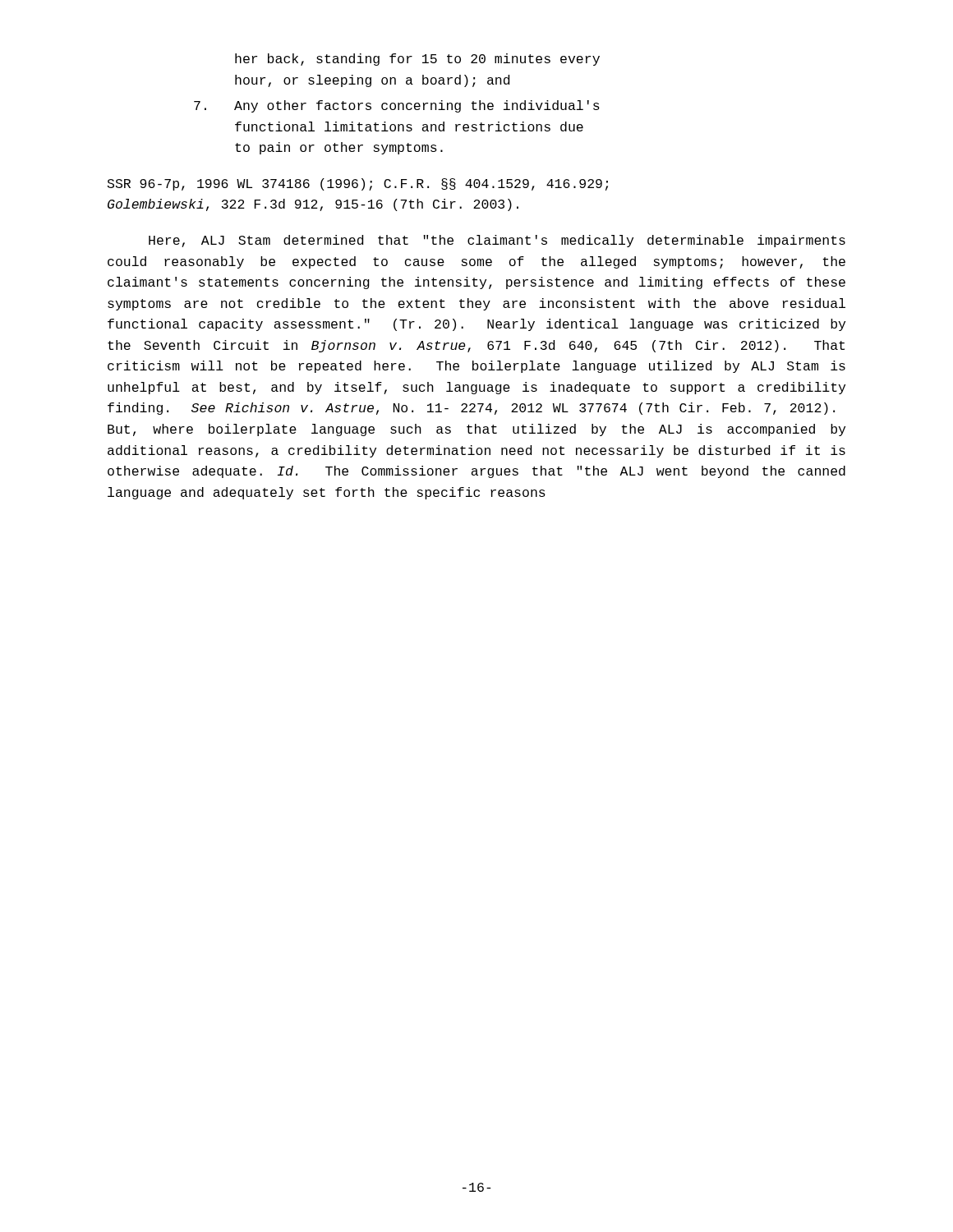Locate the list item containing "her back, standing for 15 to"

[x=417, y=70]
